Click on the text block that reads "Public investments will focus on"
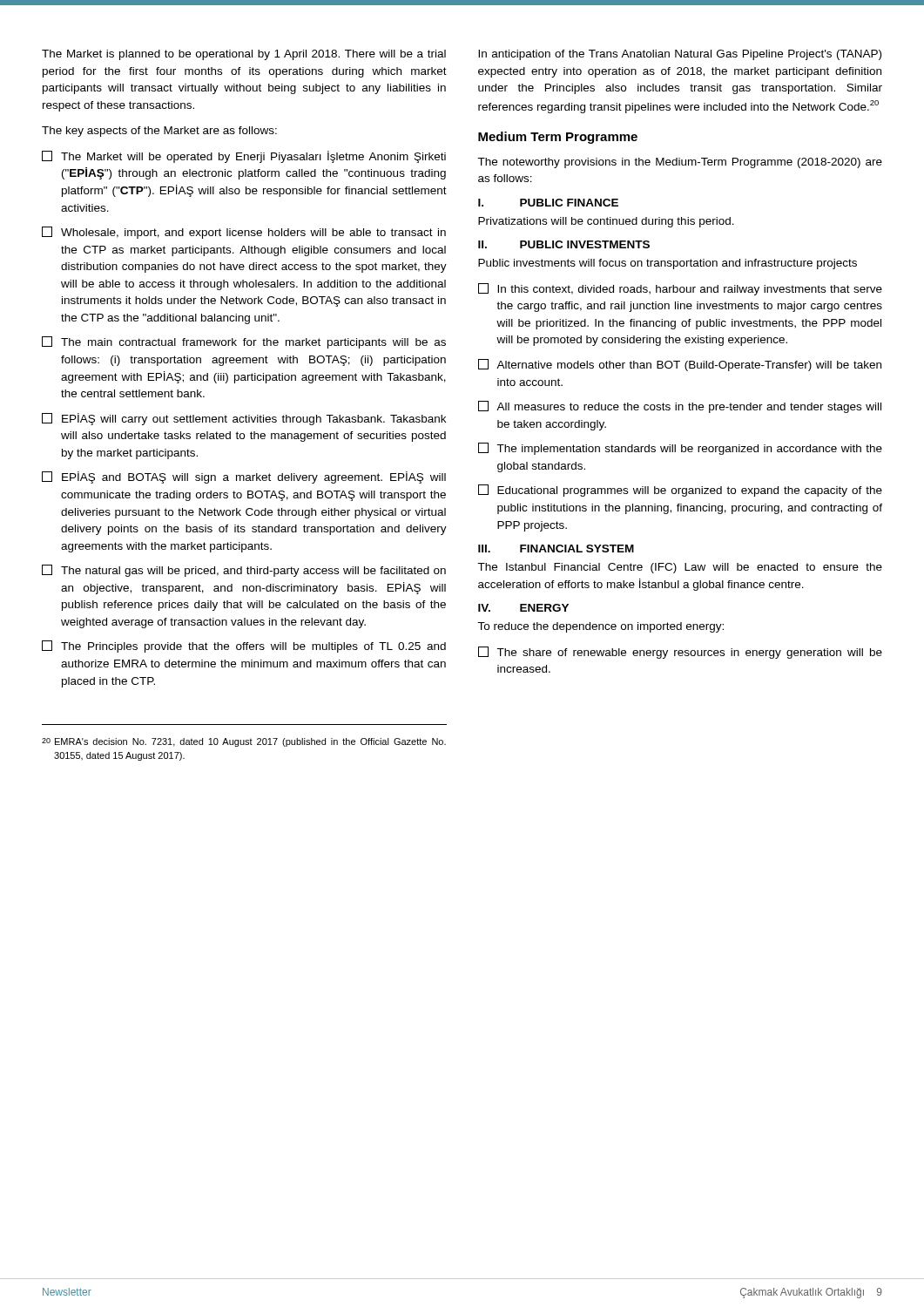924x1307 pixels. [x=680, y=263]
